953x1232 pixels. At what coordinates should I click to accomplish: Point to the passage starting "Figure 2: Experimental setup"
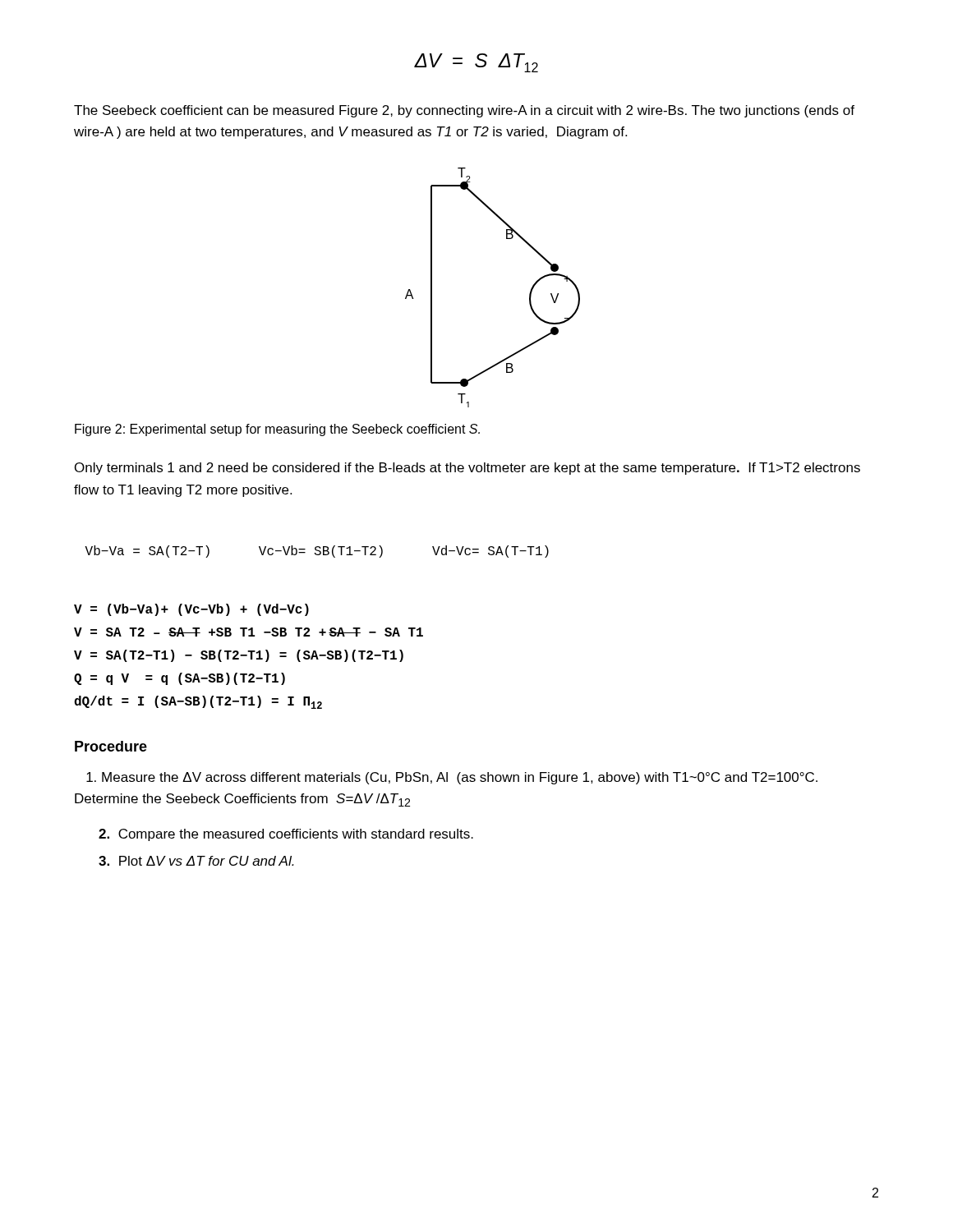click(x=278, y=430)
